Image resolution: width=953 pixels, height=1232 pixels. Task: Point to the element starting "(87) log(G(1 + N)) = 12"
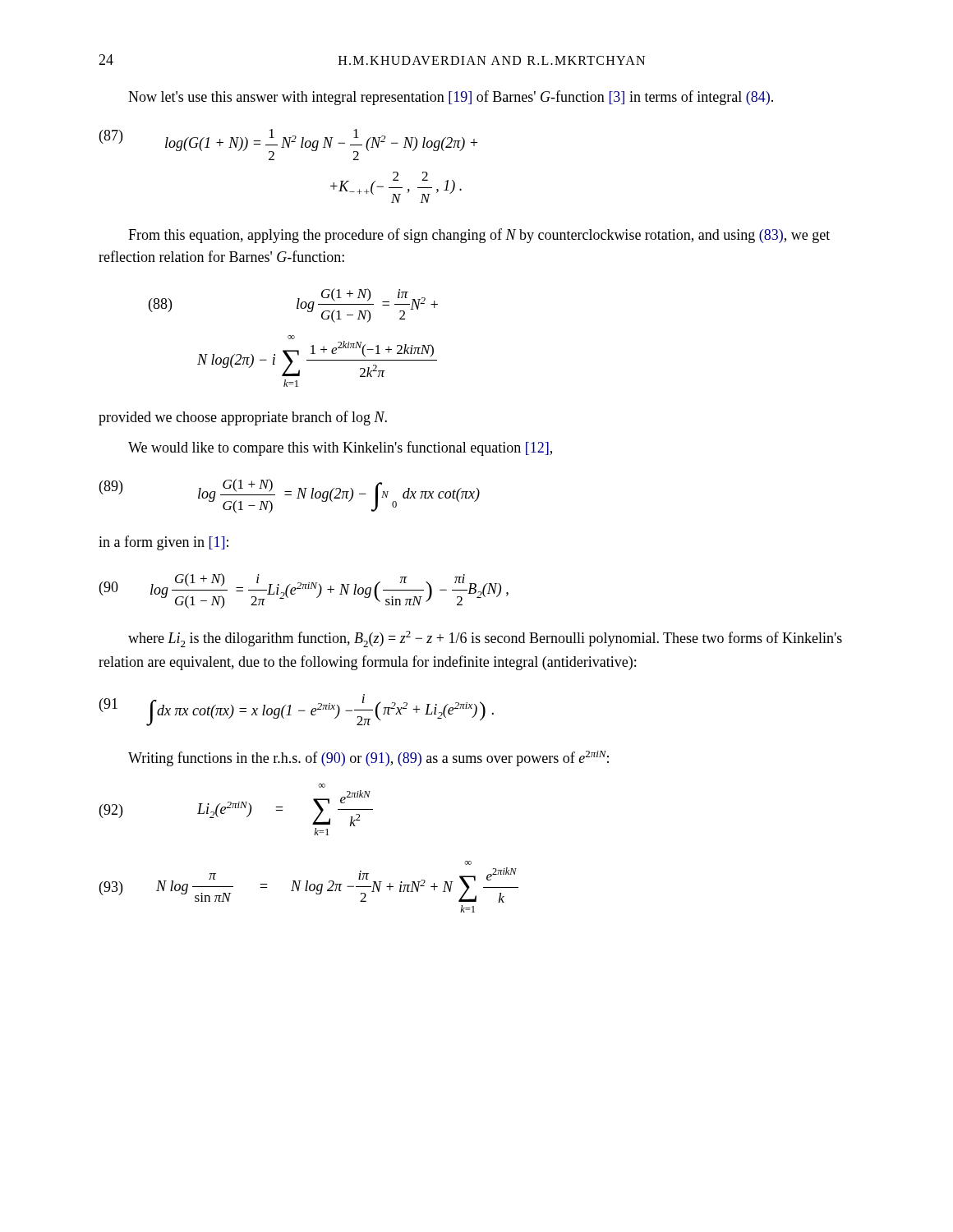[288, 145]
